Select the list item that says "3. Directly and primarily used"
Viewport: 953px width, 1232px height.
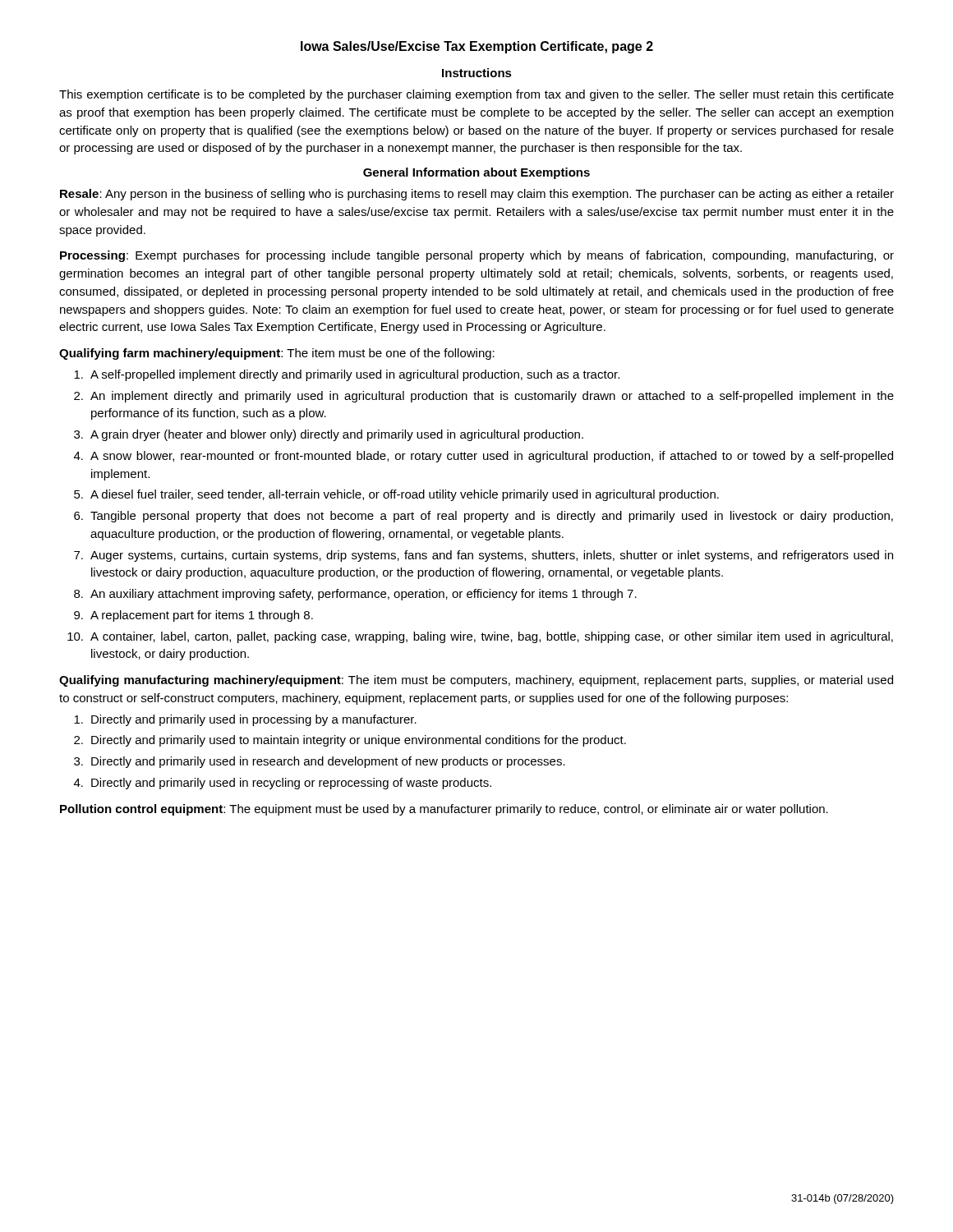[476, 761]
